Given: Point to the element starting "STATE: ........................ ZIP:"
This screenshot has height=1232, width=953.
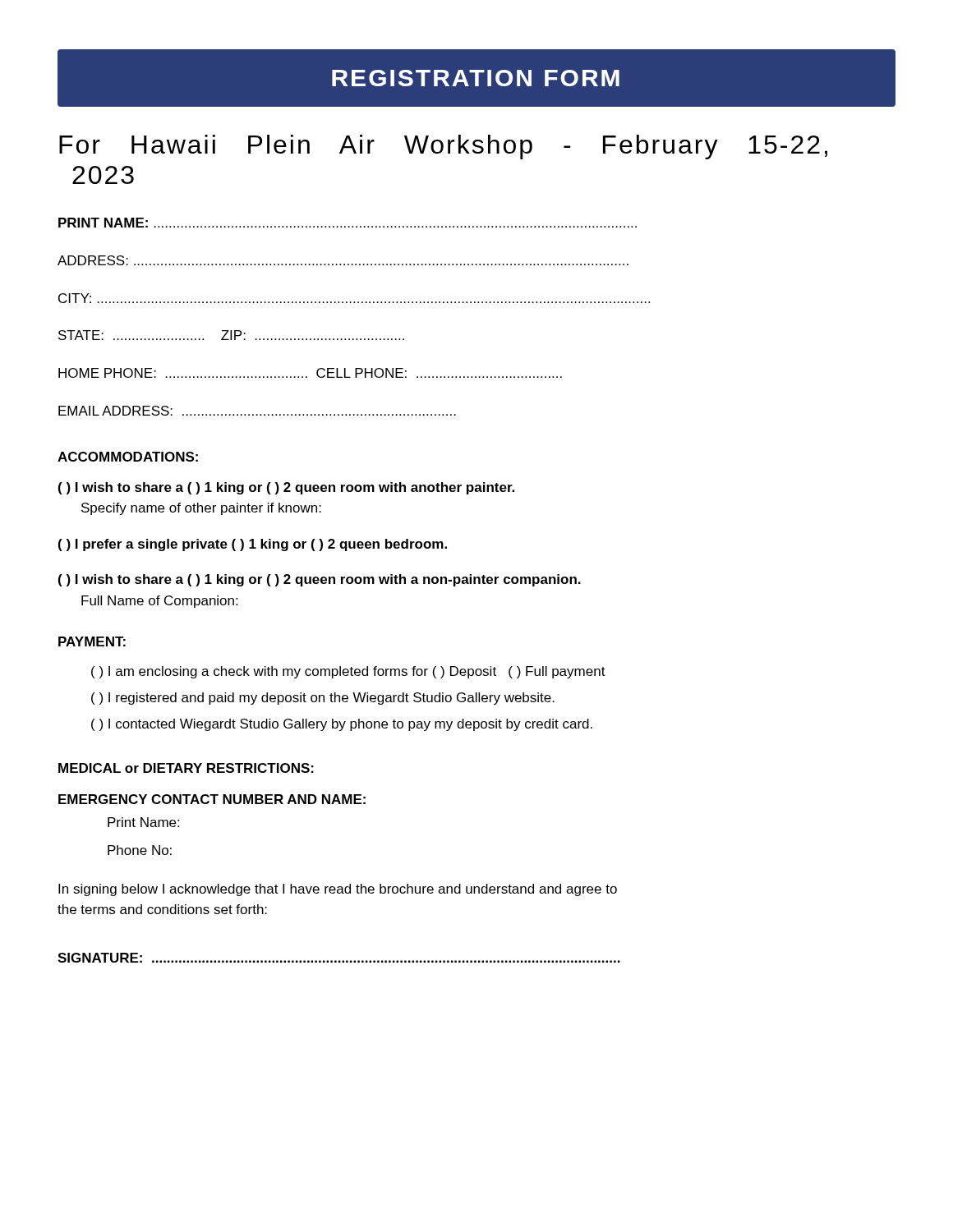Looking at the screenshot, I should pyautogui.click(x=231, y=336).
